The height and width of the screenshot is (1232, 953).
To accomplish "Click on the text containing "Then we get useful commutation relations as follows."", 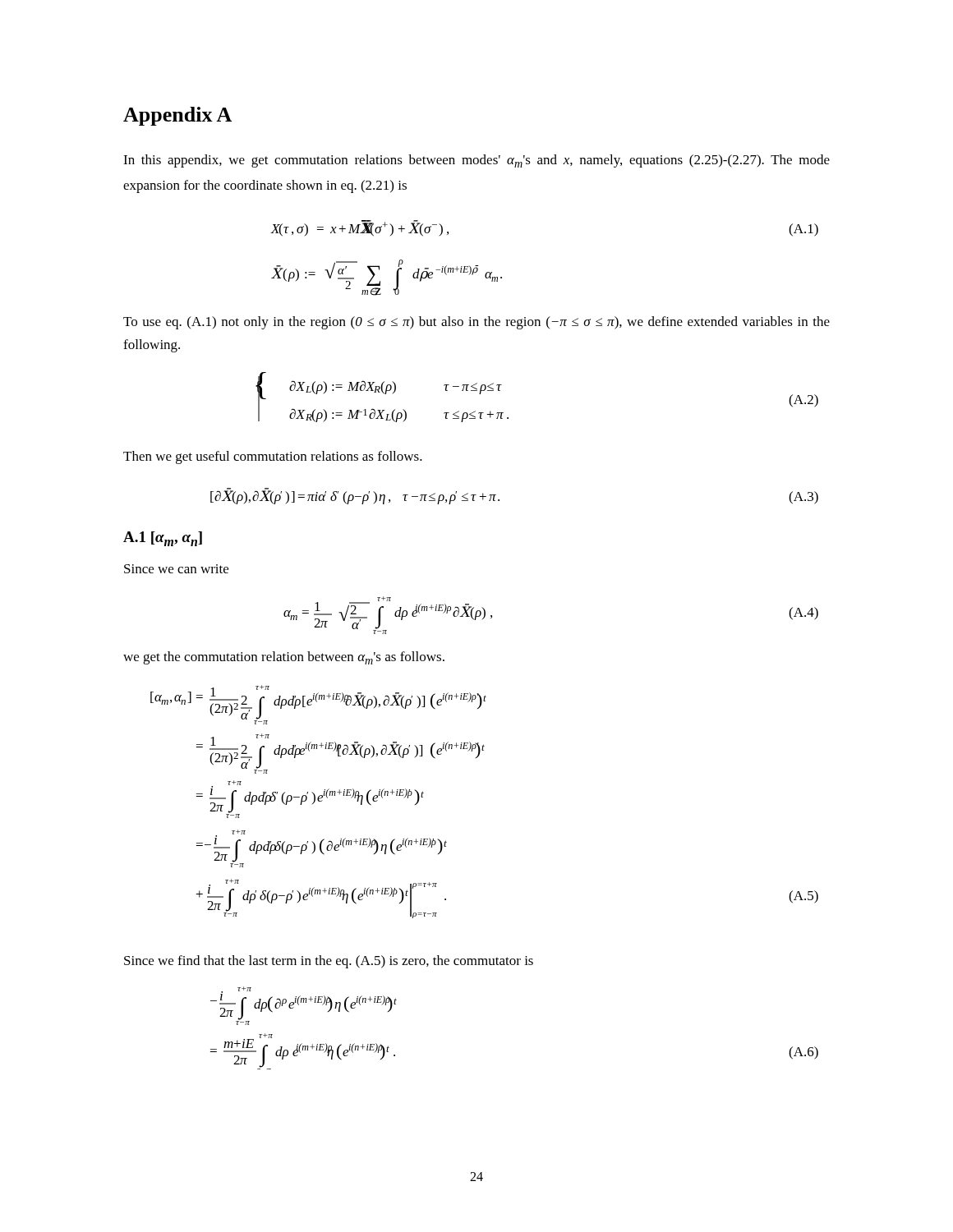I will point(273,456).
